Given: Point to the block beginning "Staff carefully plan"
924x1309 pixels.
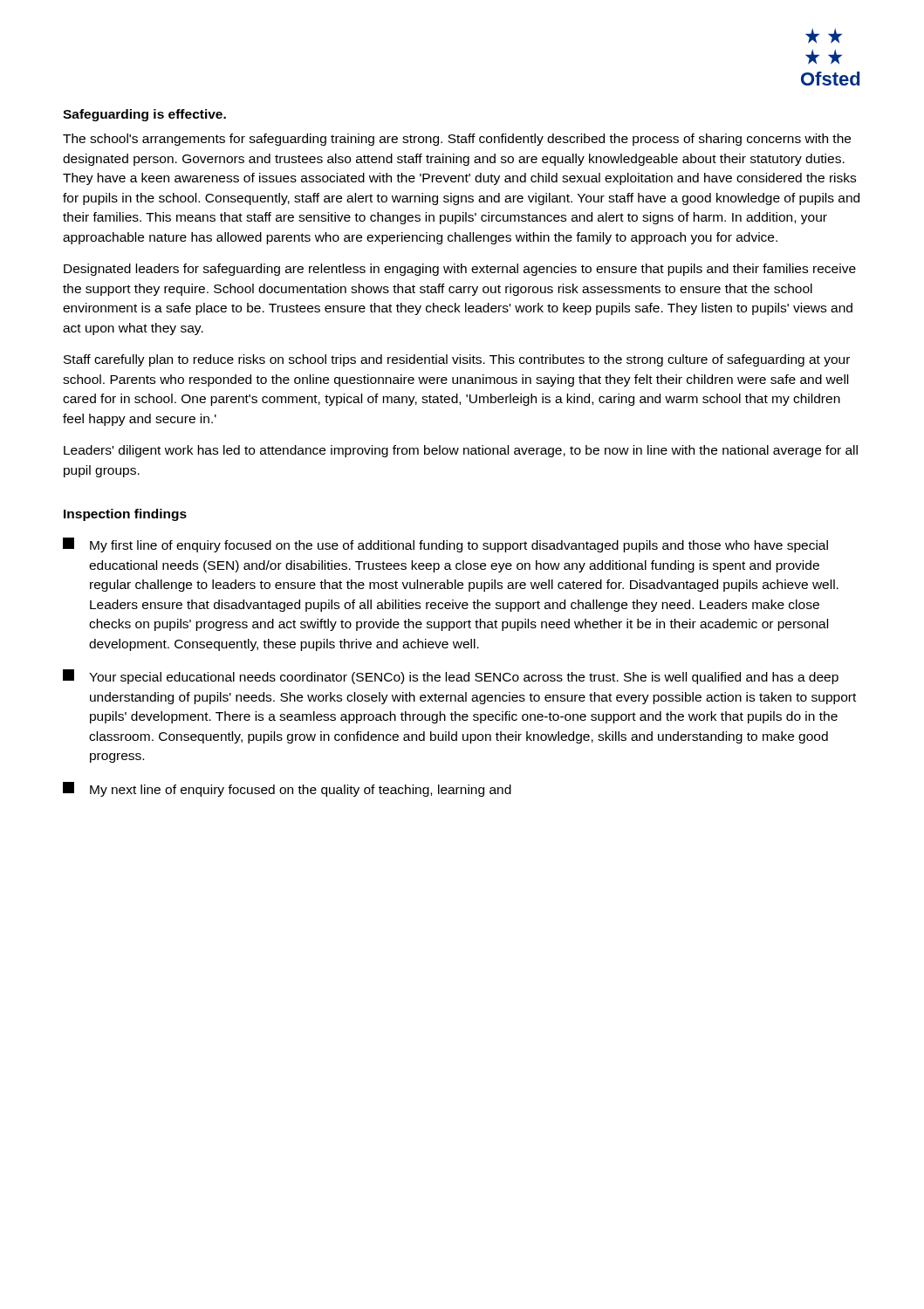Looking at the screenshot, I should pos(457,389).
